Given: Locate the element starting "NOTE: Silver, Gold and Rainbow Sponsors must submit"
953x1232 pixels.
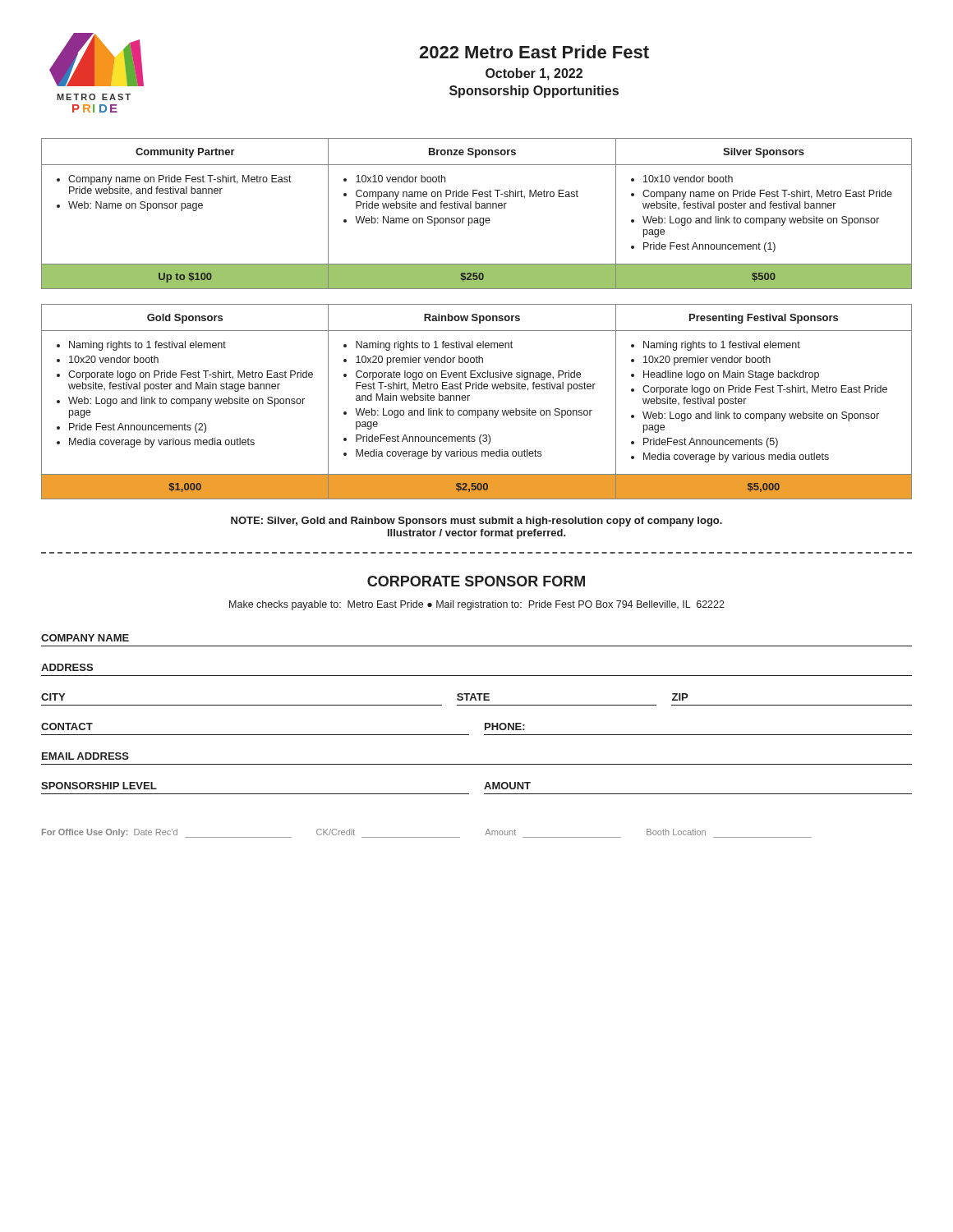Looking at the screenshot, I should click(476, 526).
